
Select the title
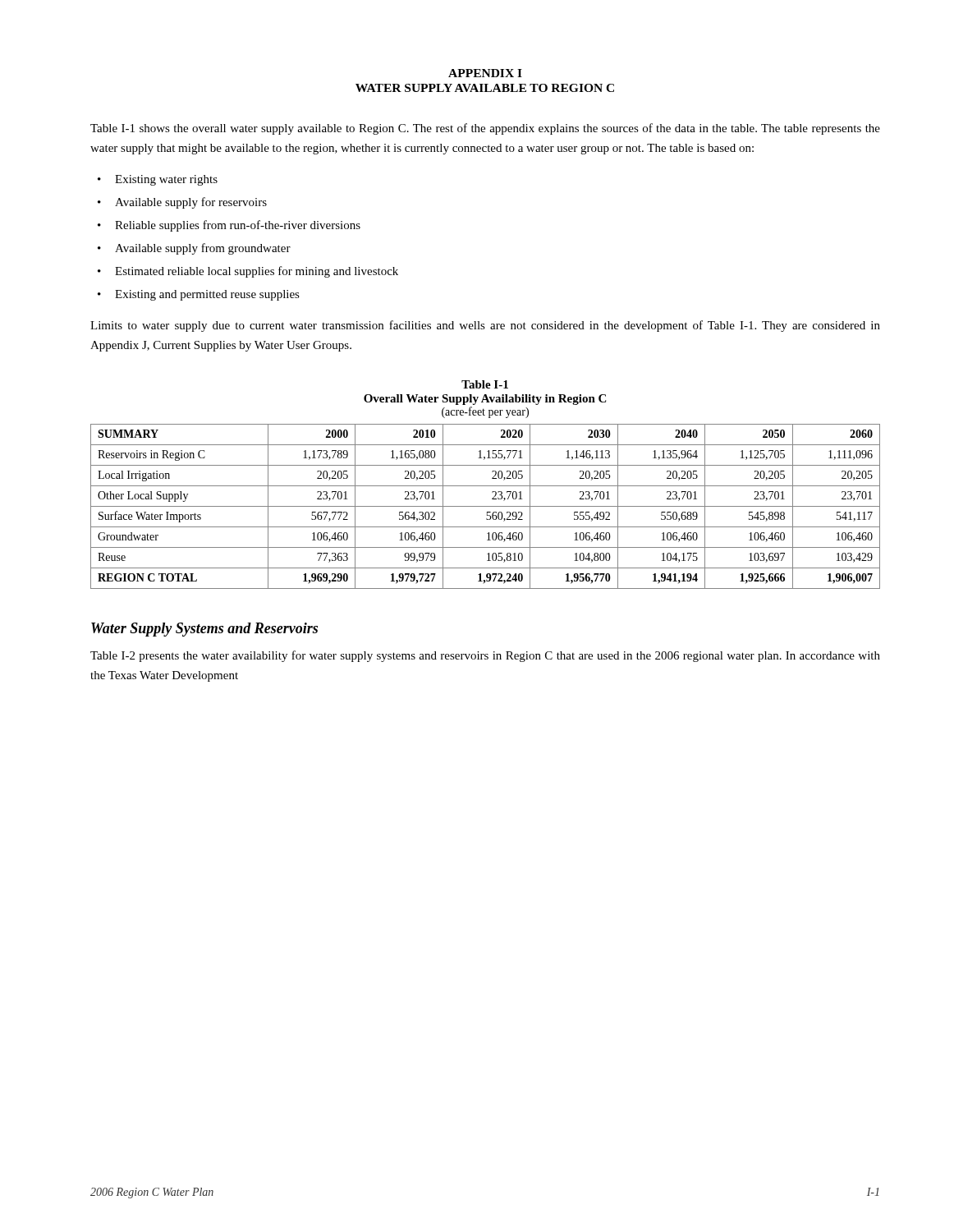tap(485, 80)
